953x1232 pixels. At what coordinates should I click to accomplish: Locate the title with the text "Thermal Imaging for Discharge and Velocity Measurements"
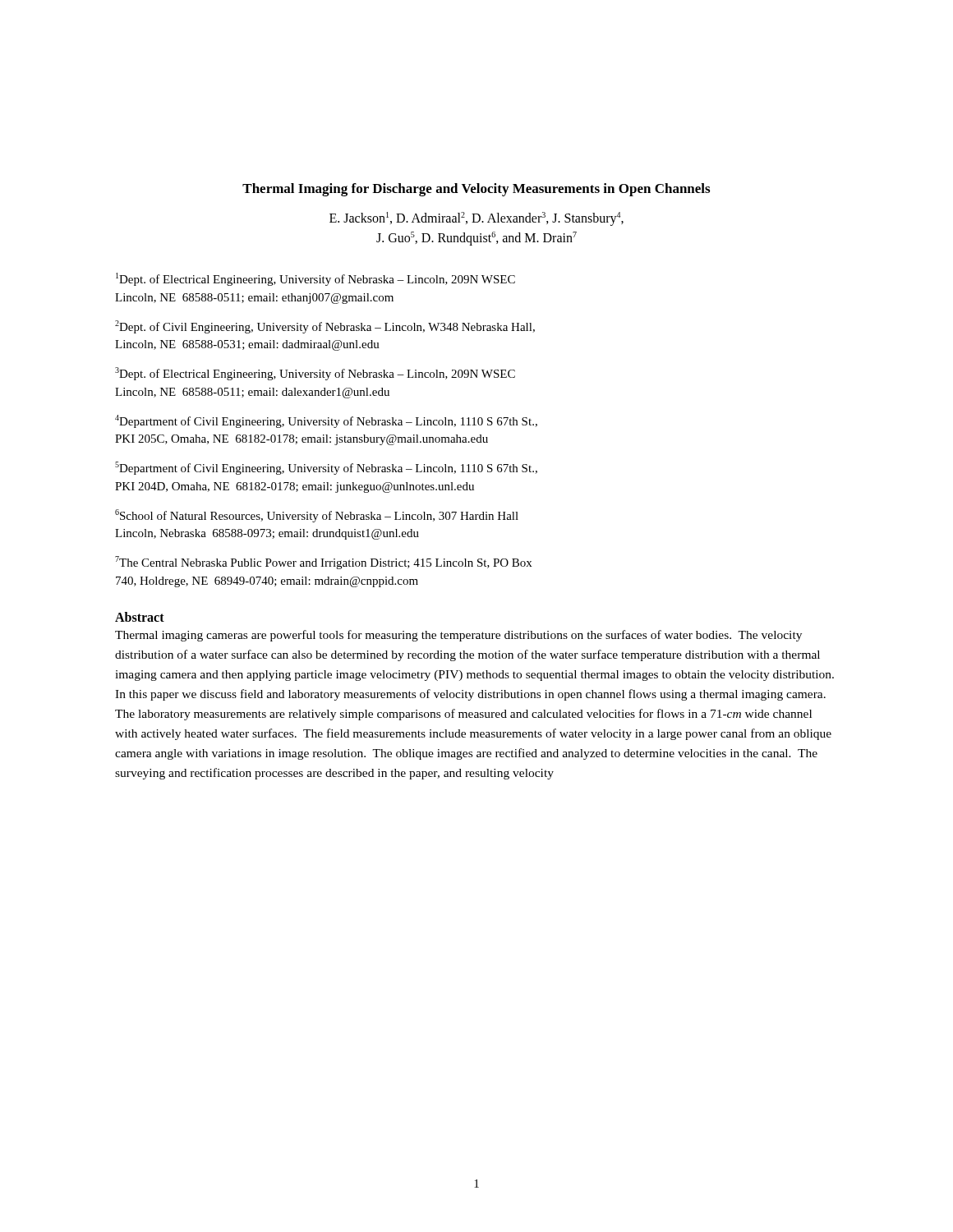pyautogui.click(x=476, y=189)
